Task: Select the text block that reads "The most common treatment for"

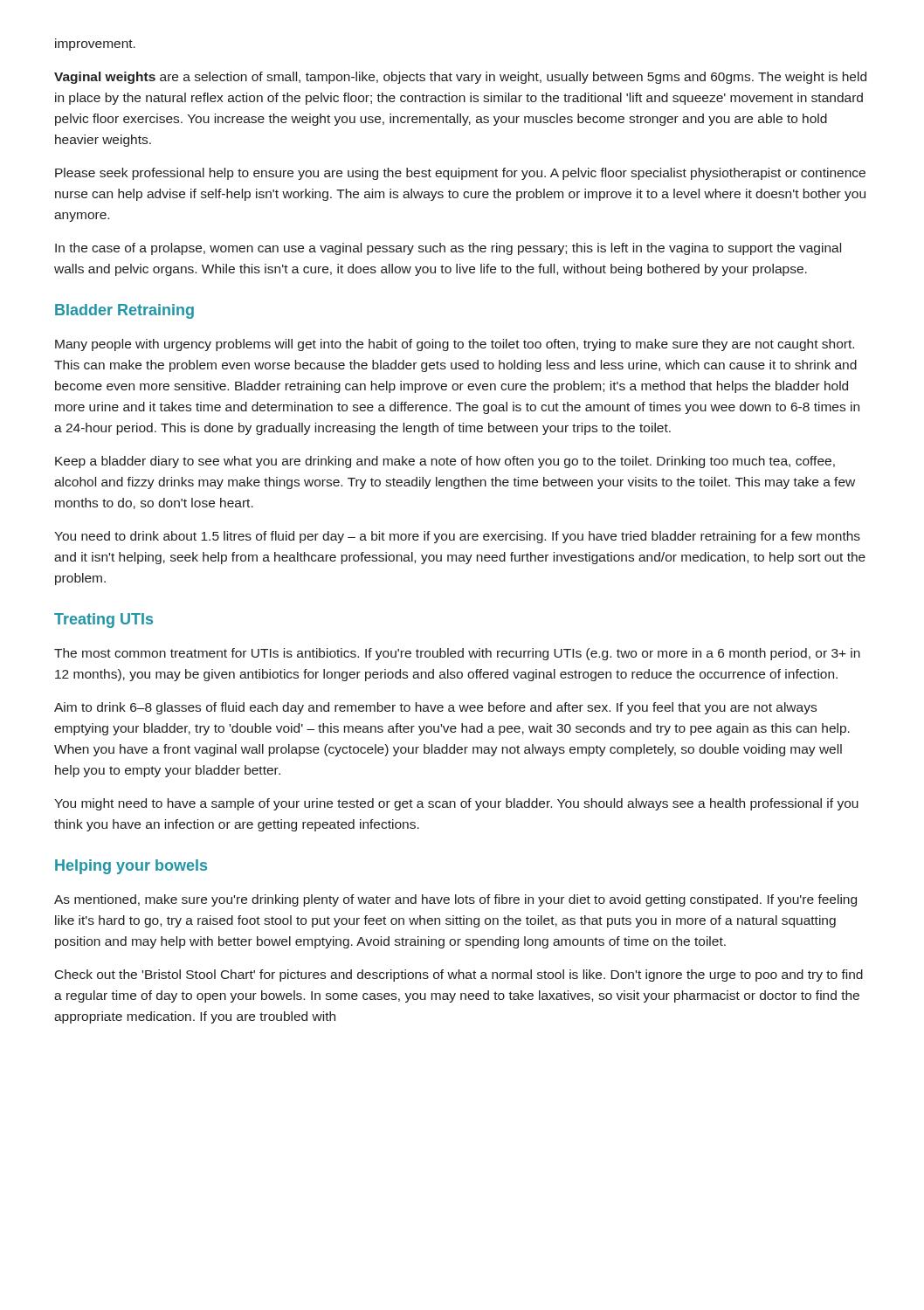Action: pyautogui.click(x=457, y=663)
